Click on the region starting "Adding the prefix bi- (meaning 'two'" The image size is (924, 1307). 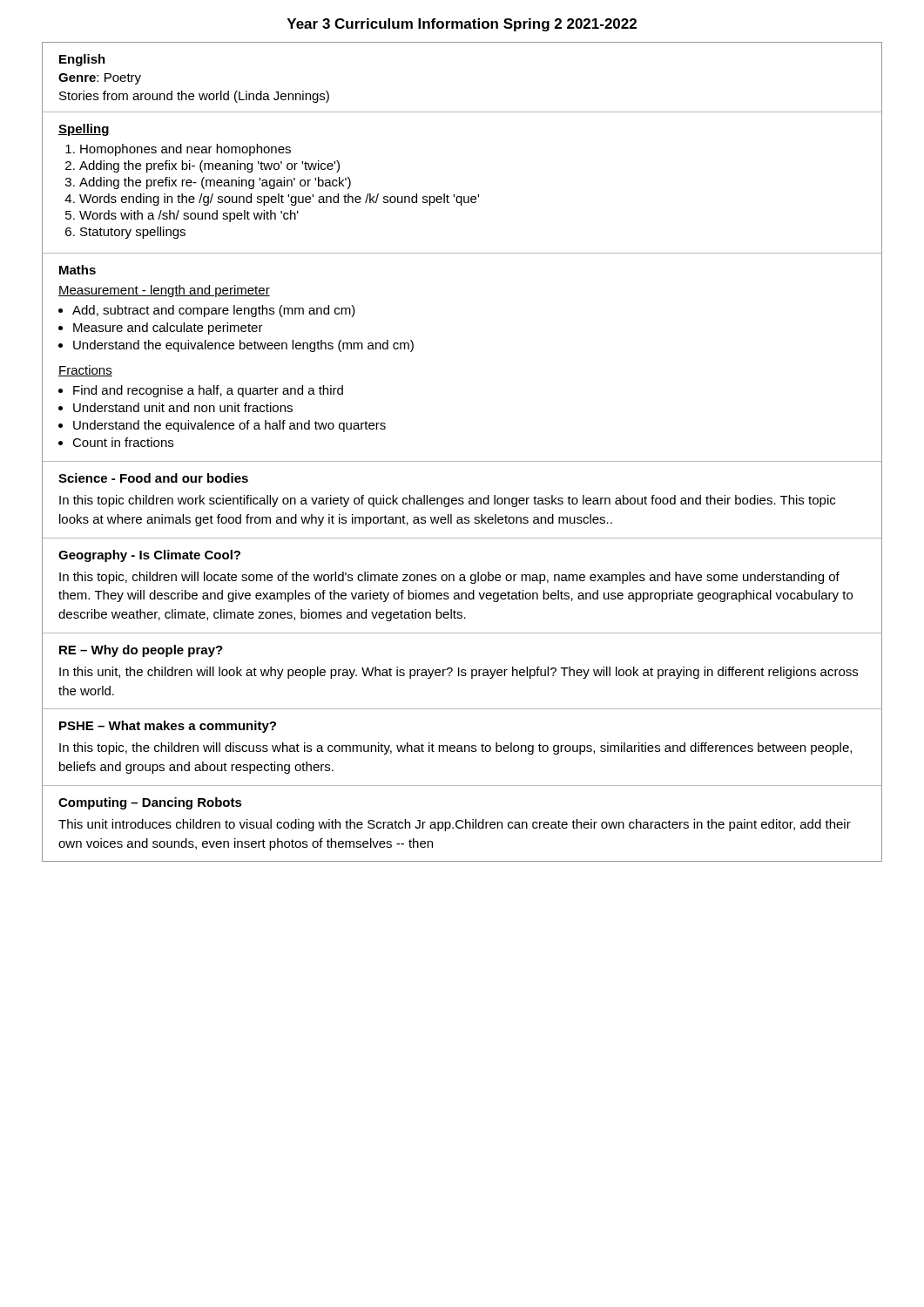pos(210,165)
